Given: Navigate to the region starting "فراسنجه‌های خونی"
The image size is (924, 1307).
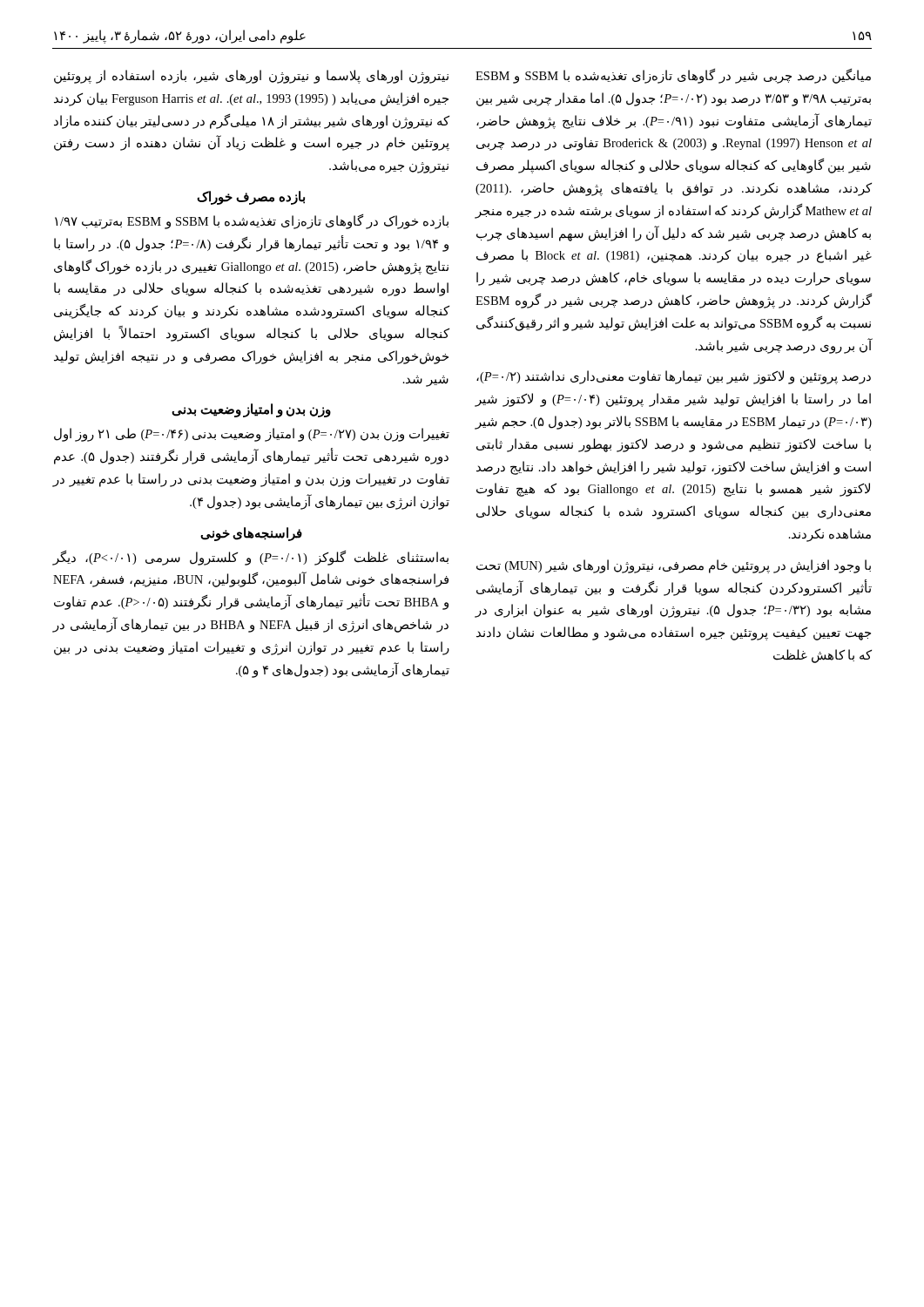Looking at the screenshot, I should pos(251,533).
